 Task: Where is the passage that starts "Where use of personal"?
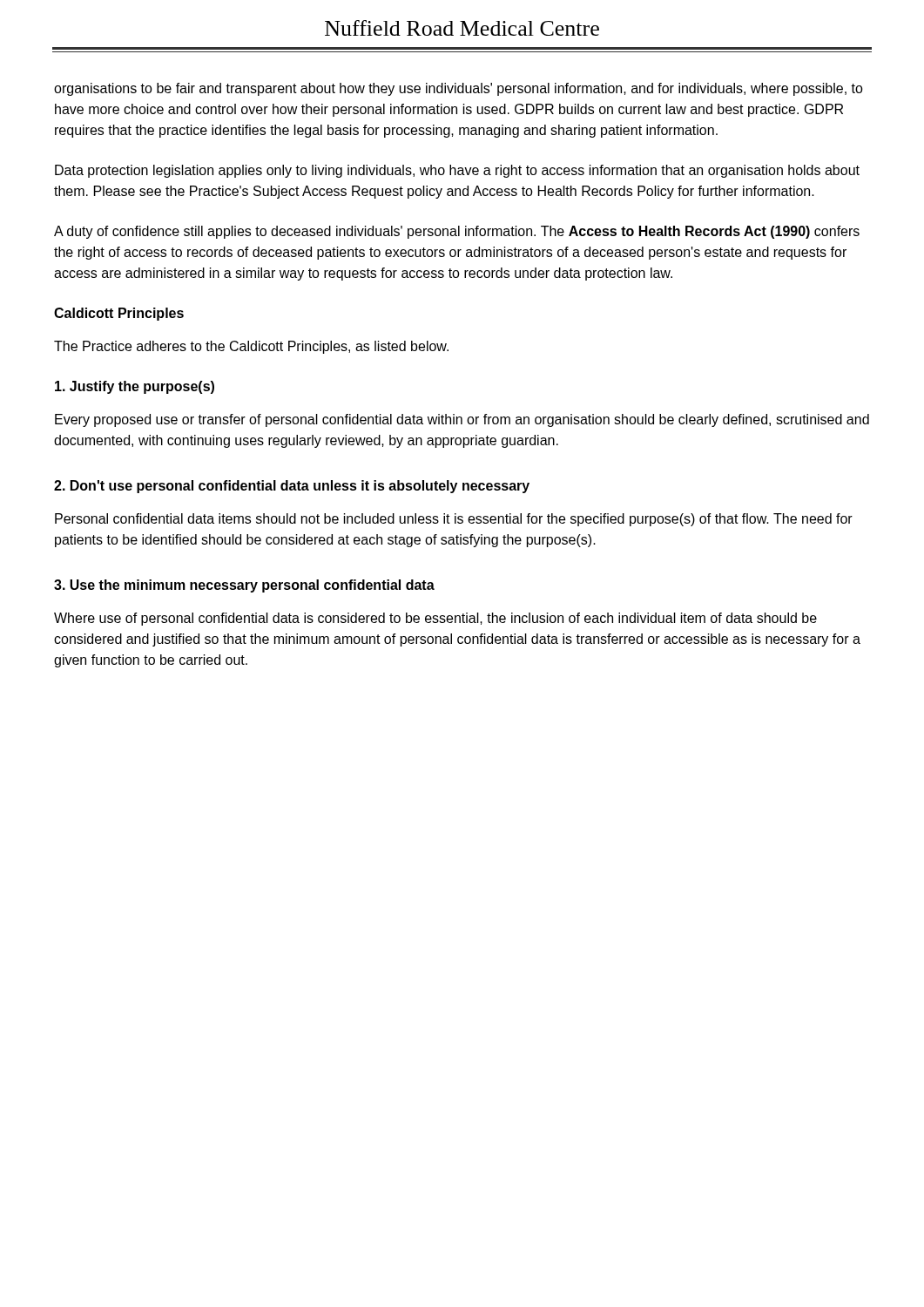(457, 639)
